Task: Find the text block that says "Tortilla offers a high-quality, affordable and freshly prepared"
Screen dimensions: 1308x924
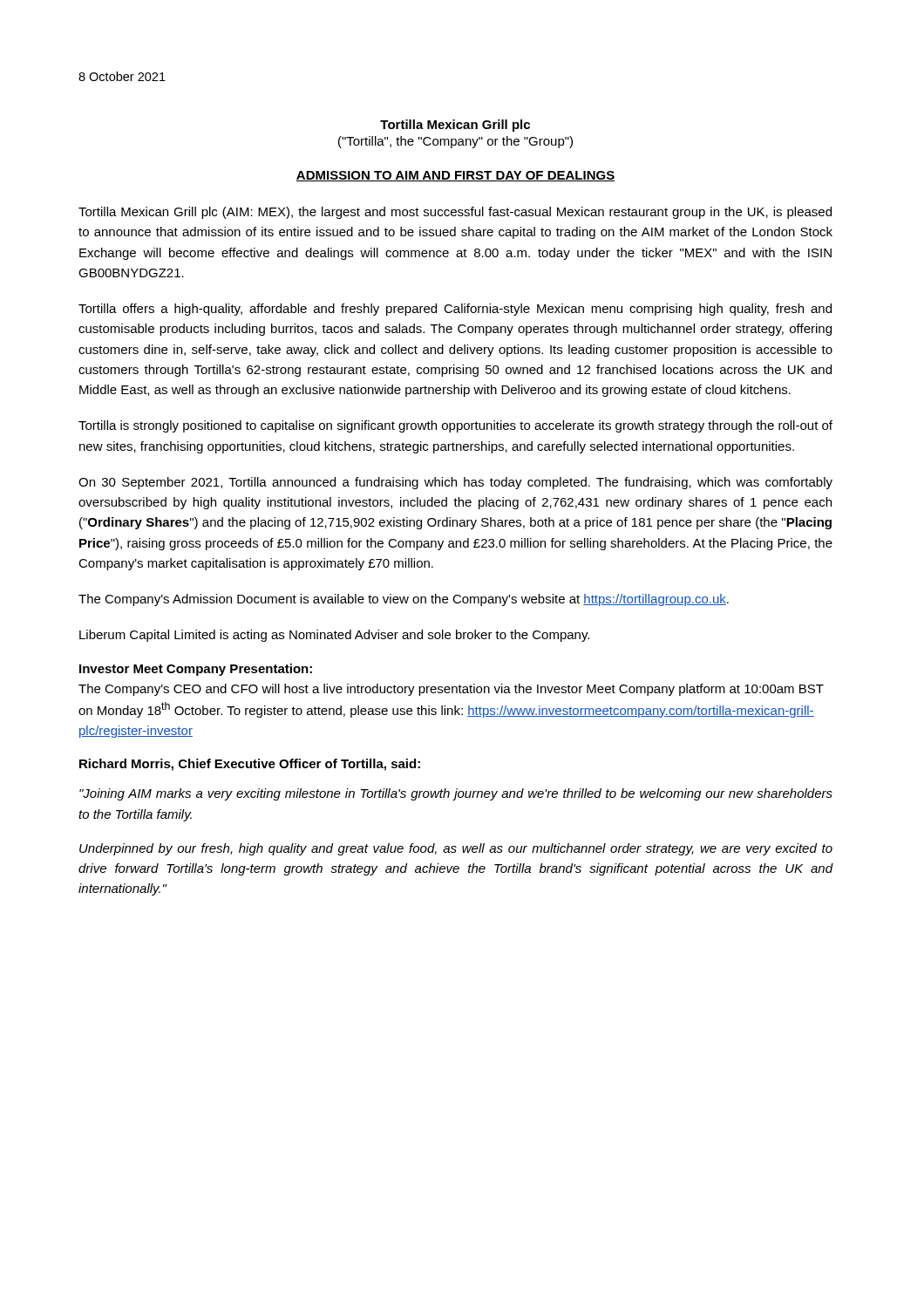Action: (x=455, y=349)
